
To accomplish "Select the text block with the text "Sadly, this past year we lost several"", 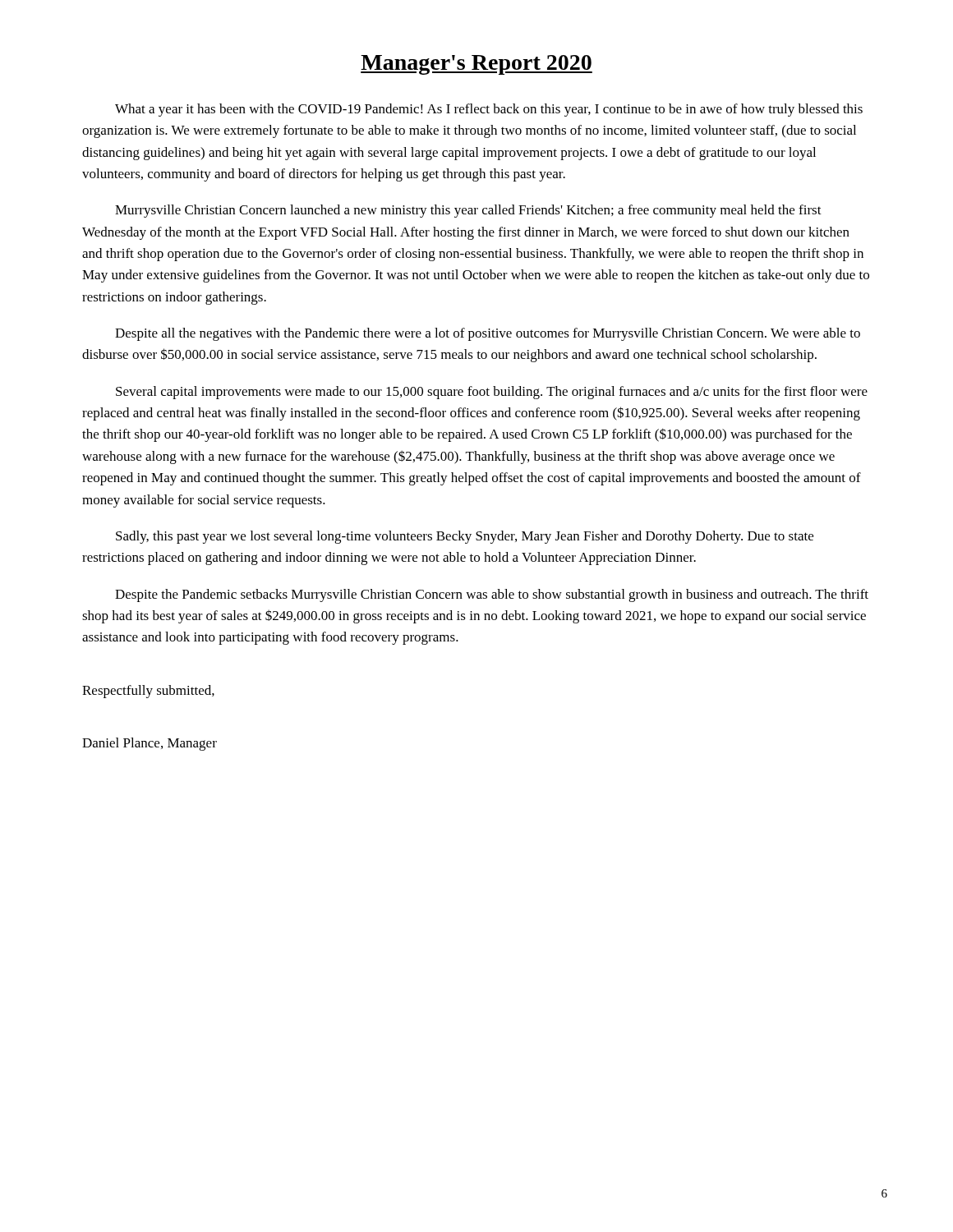I will (x=448, y=547).
